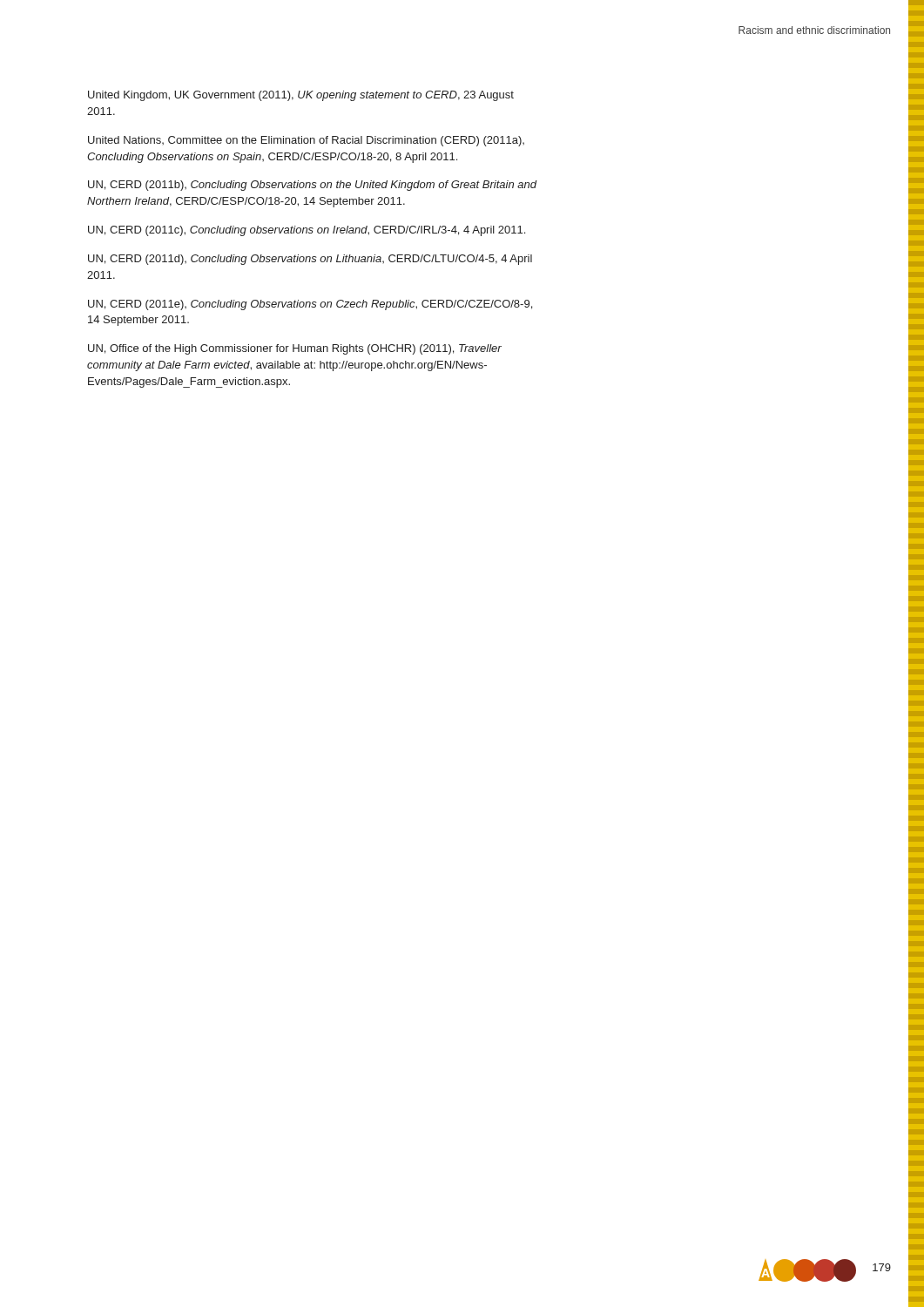Viewport: 924px width, 1307px height.
Task: Select the text block with the text "UN, CERD (2011c), Concluding observations on"
Action: pos(307,230)
